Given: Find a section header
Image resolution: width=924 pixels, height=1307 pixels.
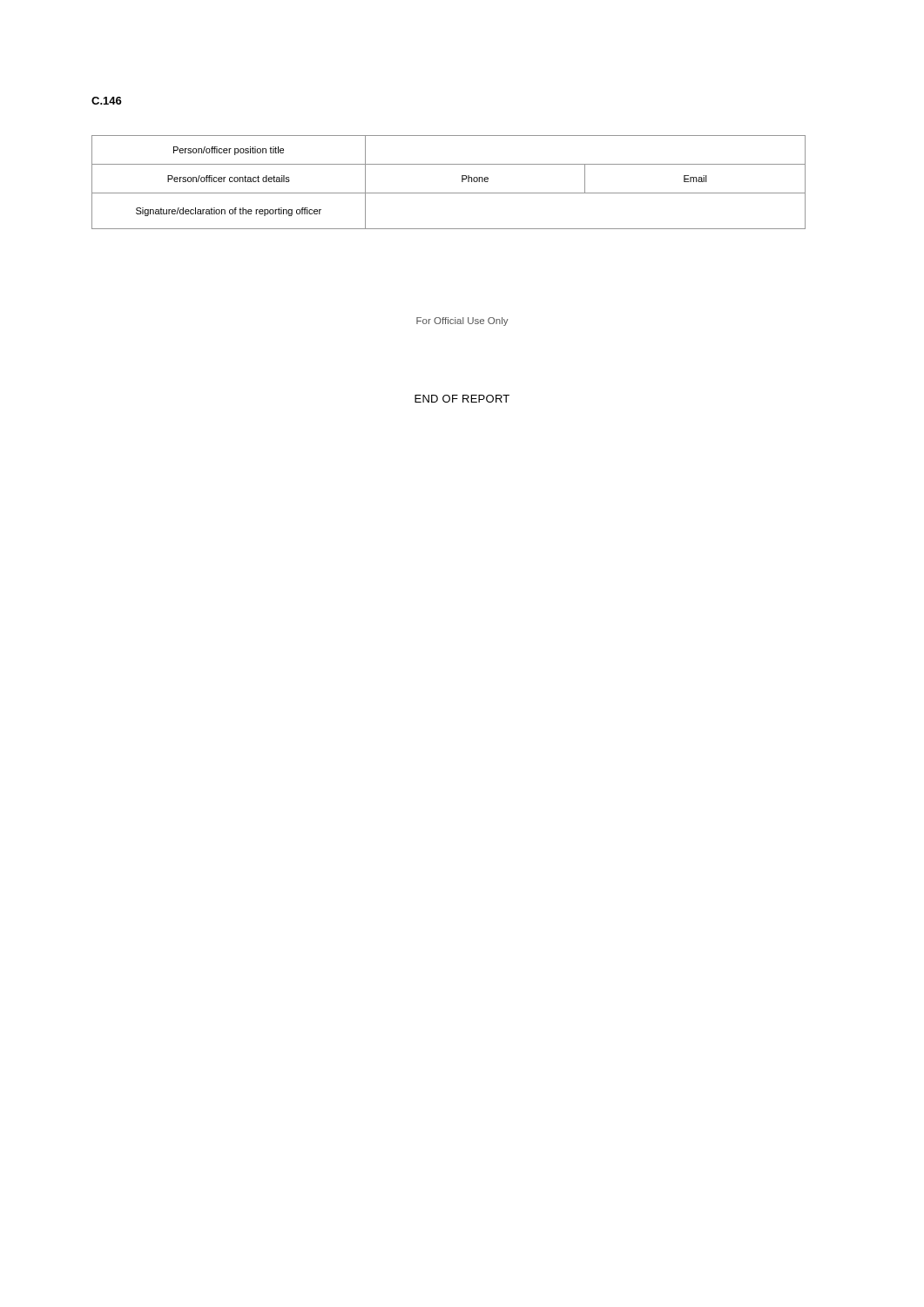Looking at the screenshot, I should tap(107, 101).
